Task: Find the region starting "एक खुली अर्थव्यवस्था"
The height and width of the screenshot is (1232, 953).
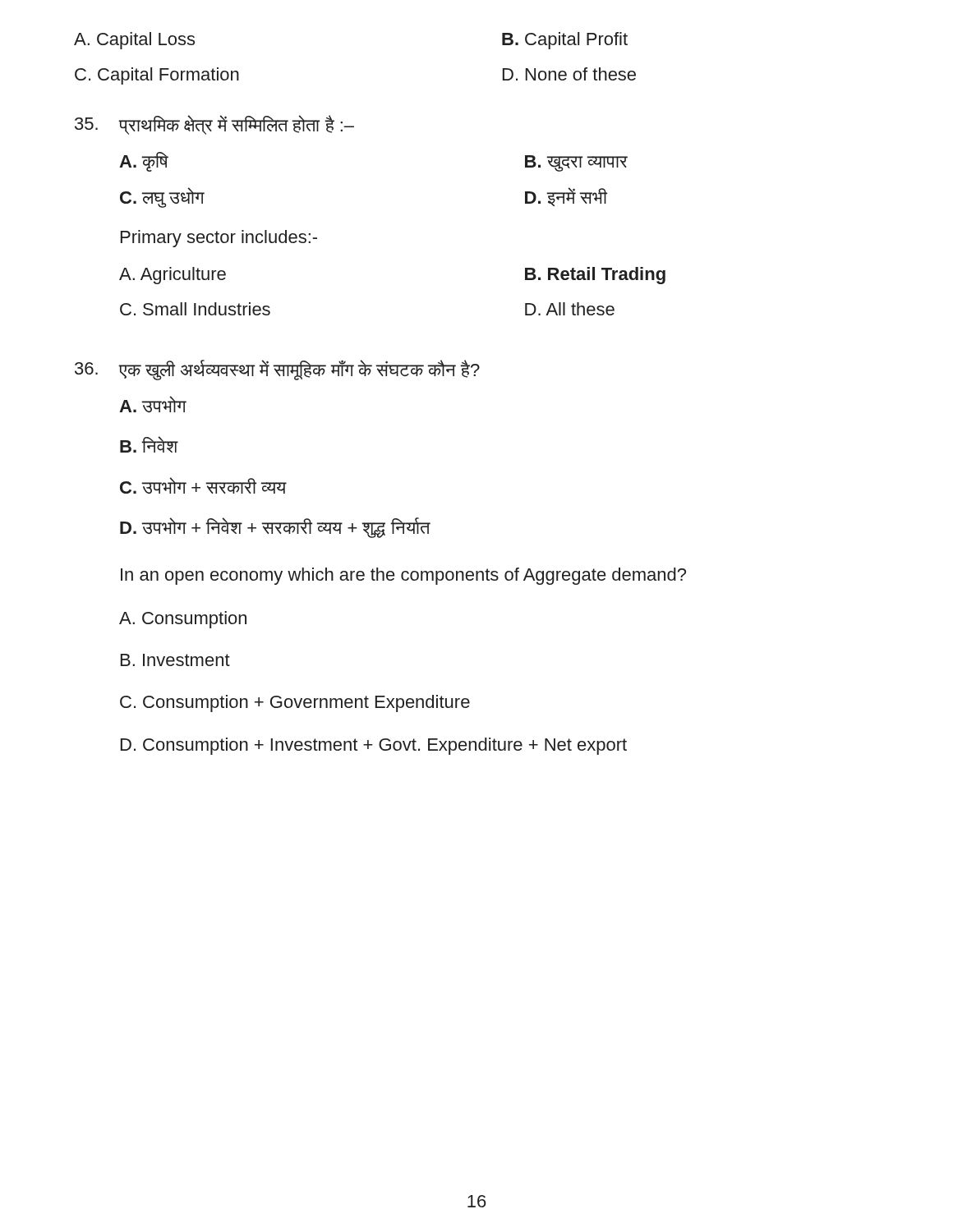Action: pos(300,370)
